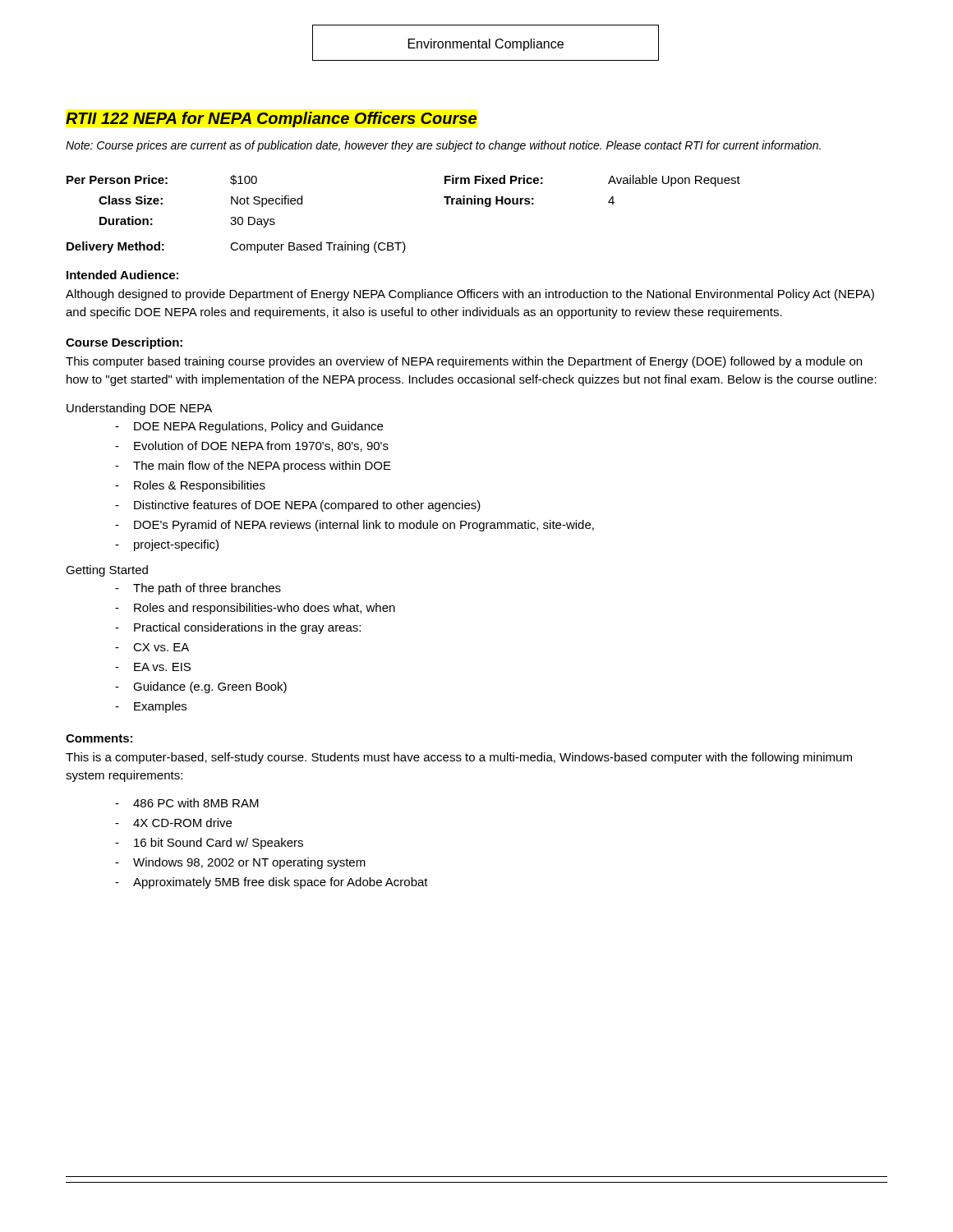
Task: Find the list item that says "-EA vs. EIS"
Action: coord(153,667)
